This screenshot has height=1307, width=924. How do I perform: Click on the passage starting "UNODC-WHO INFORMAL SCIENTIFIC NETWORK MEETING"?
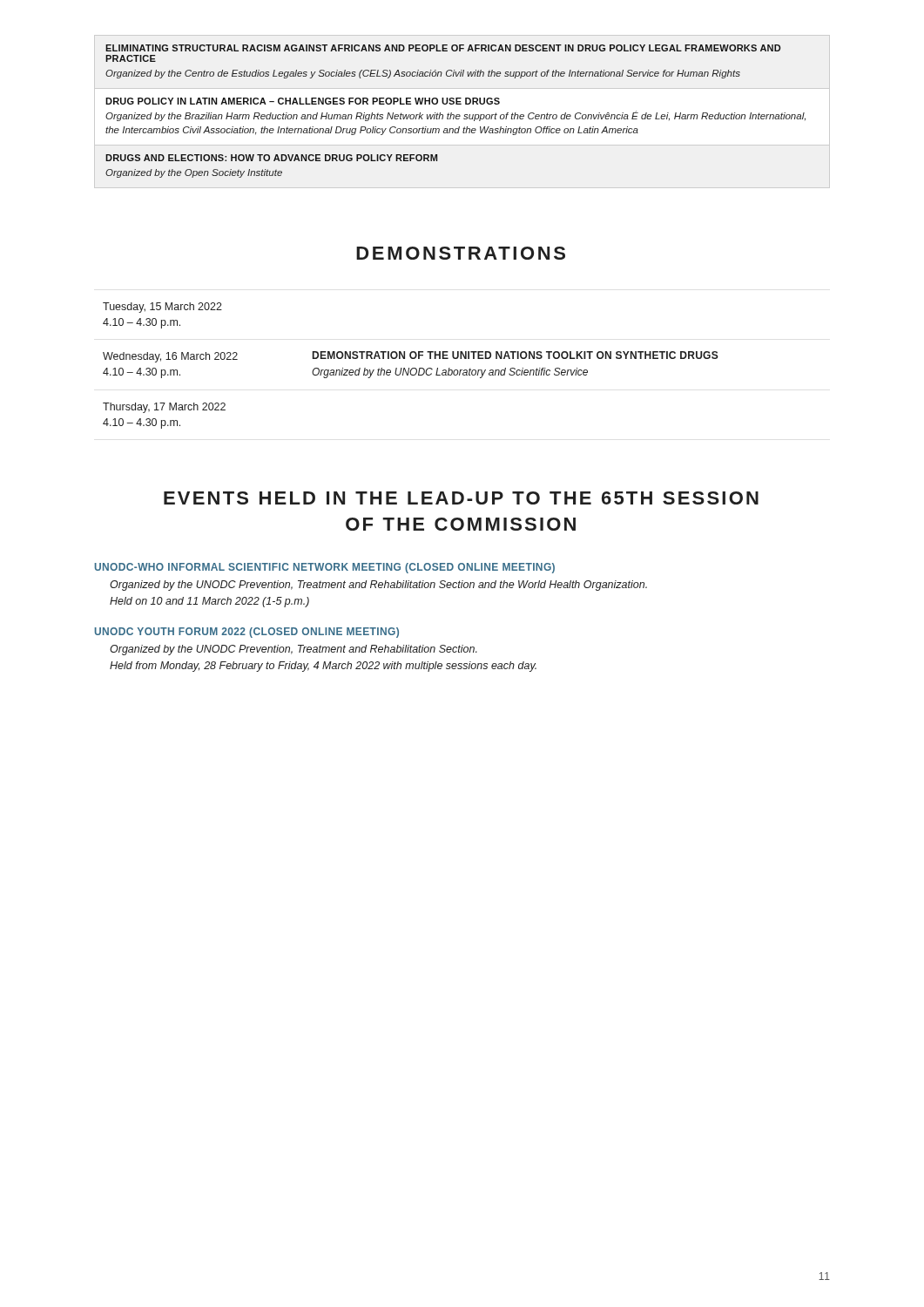(x=325, y=568)
